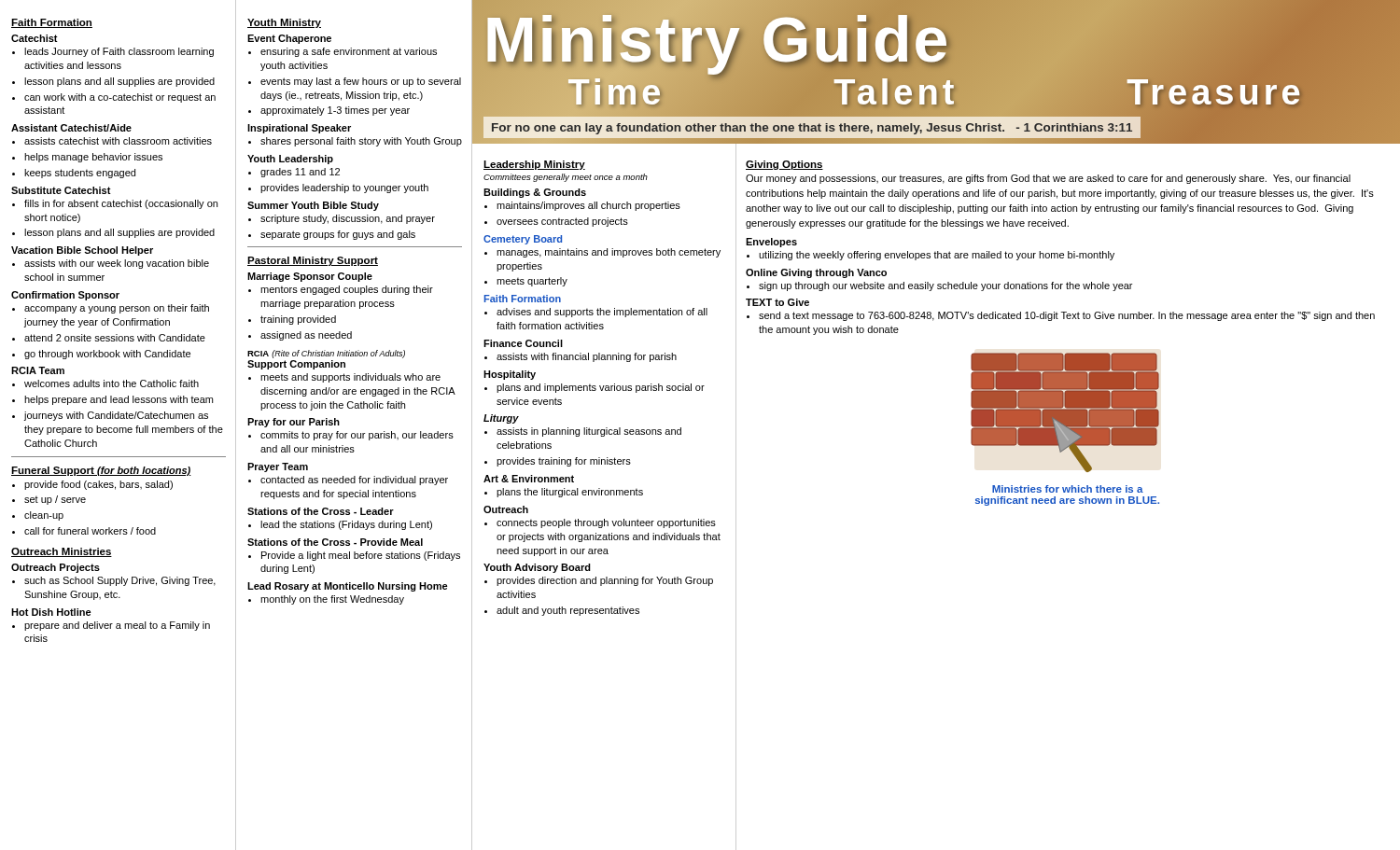Screen dimensions: 850x1400
Task: Click on the section header with the text "Outreach Ministries"
Action: [x=61, y=551]
